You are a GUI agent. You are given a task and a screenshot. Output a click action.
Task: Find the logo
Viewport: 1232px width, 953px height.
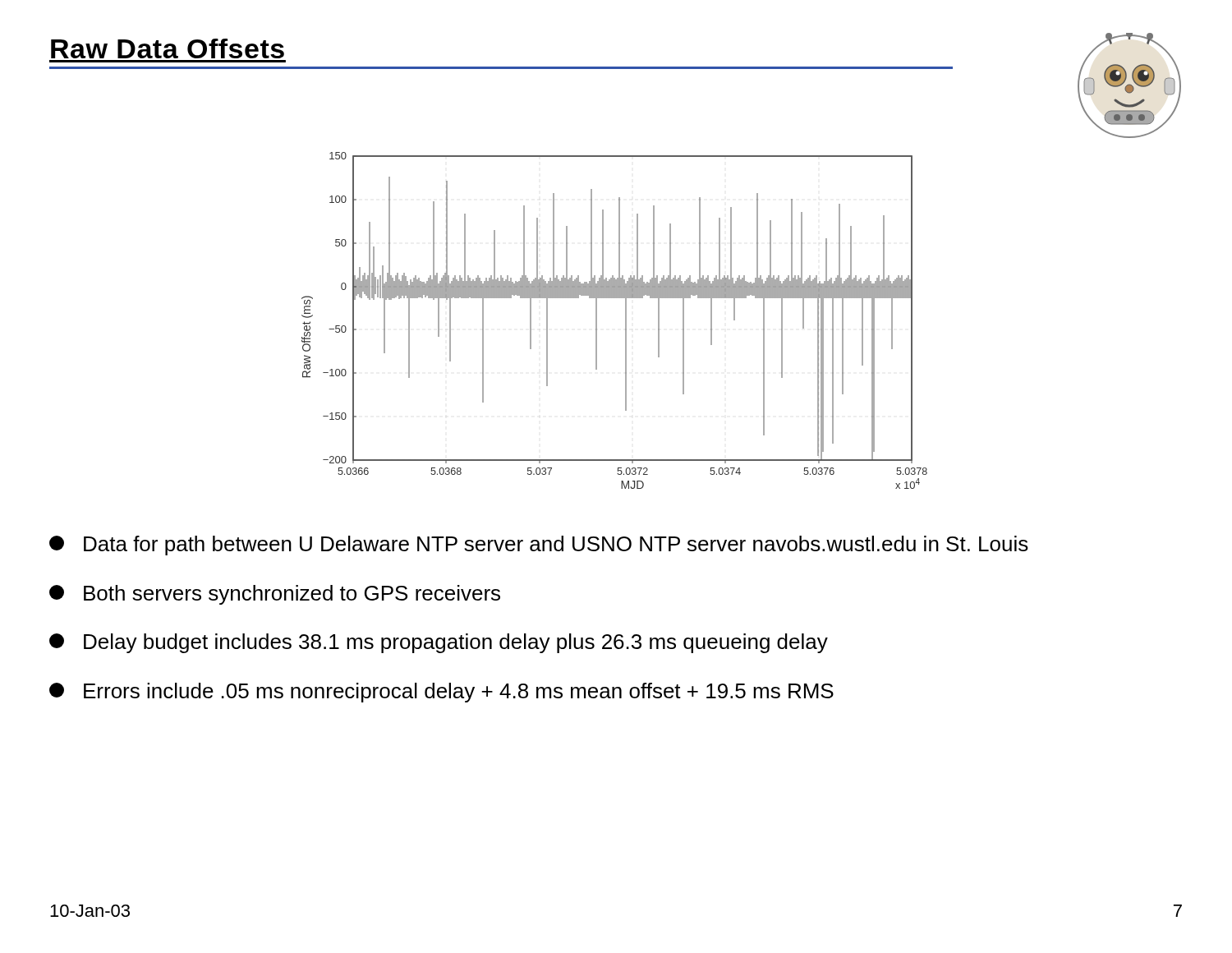pyautogui.click(x=1129, y=86)
